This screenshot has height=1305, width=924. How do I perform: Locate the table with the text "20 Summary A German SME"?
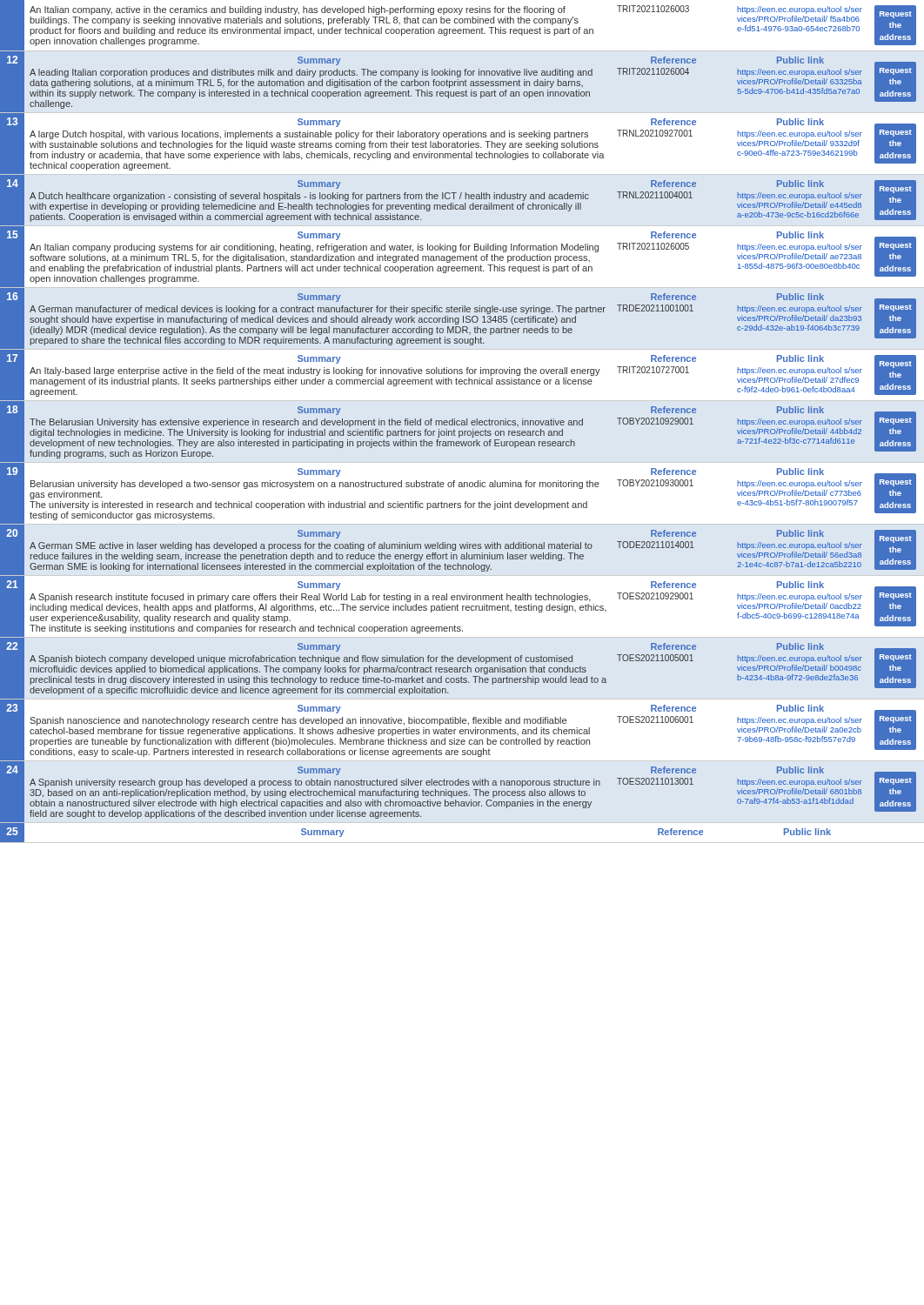[462, 550]
